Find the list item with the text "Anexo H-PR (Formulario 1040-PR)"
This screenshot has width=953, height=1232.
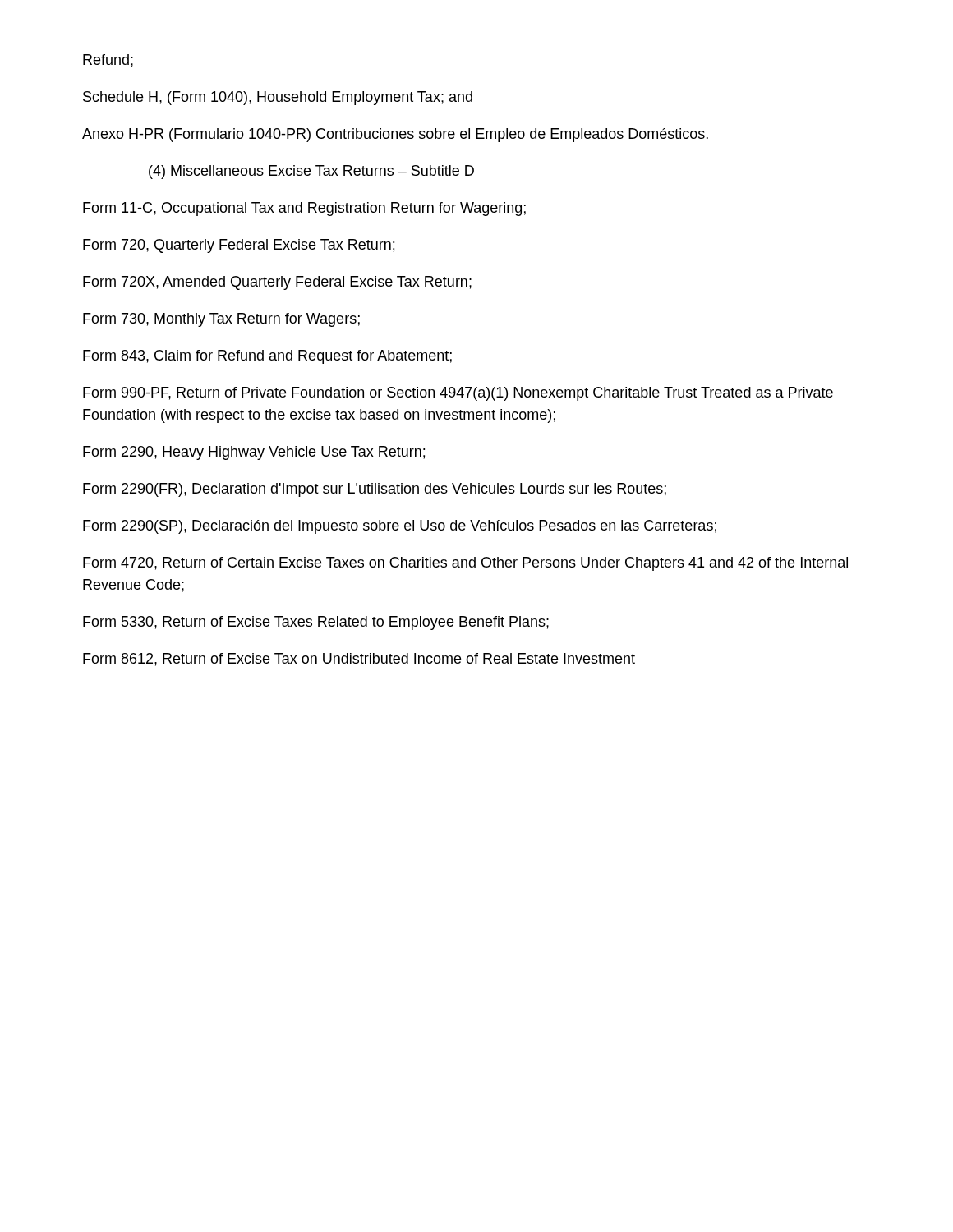(x=396, y=134)
